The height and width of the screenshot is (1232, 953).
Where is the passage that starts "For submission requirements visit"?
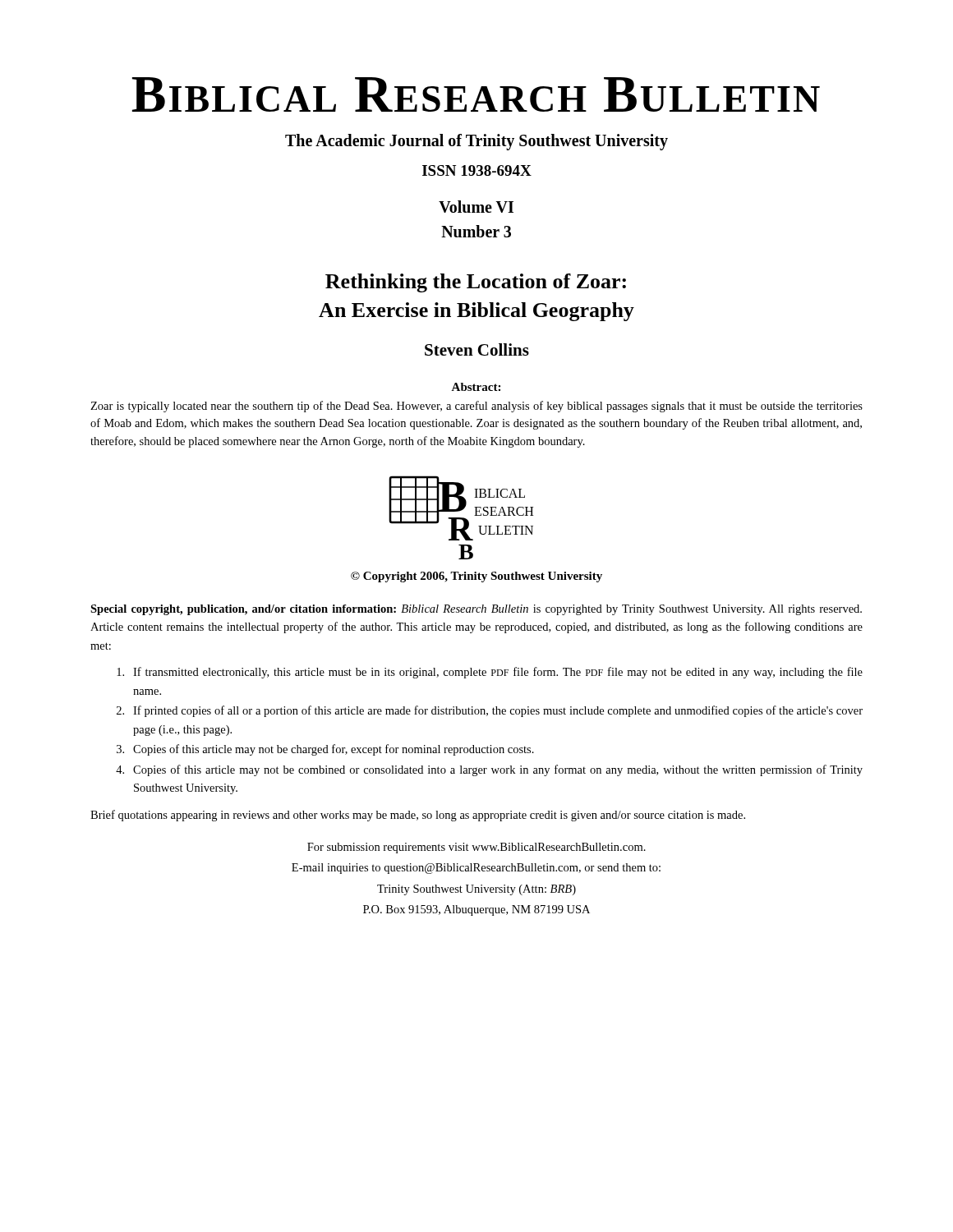[x=476, y=878]
